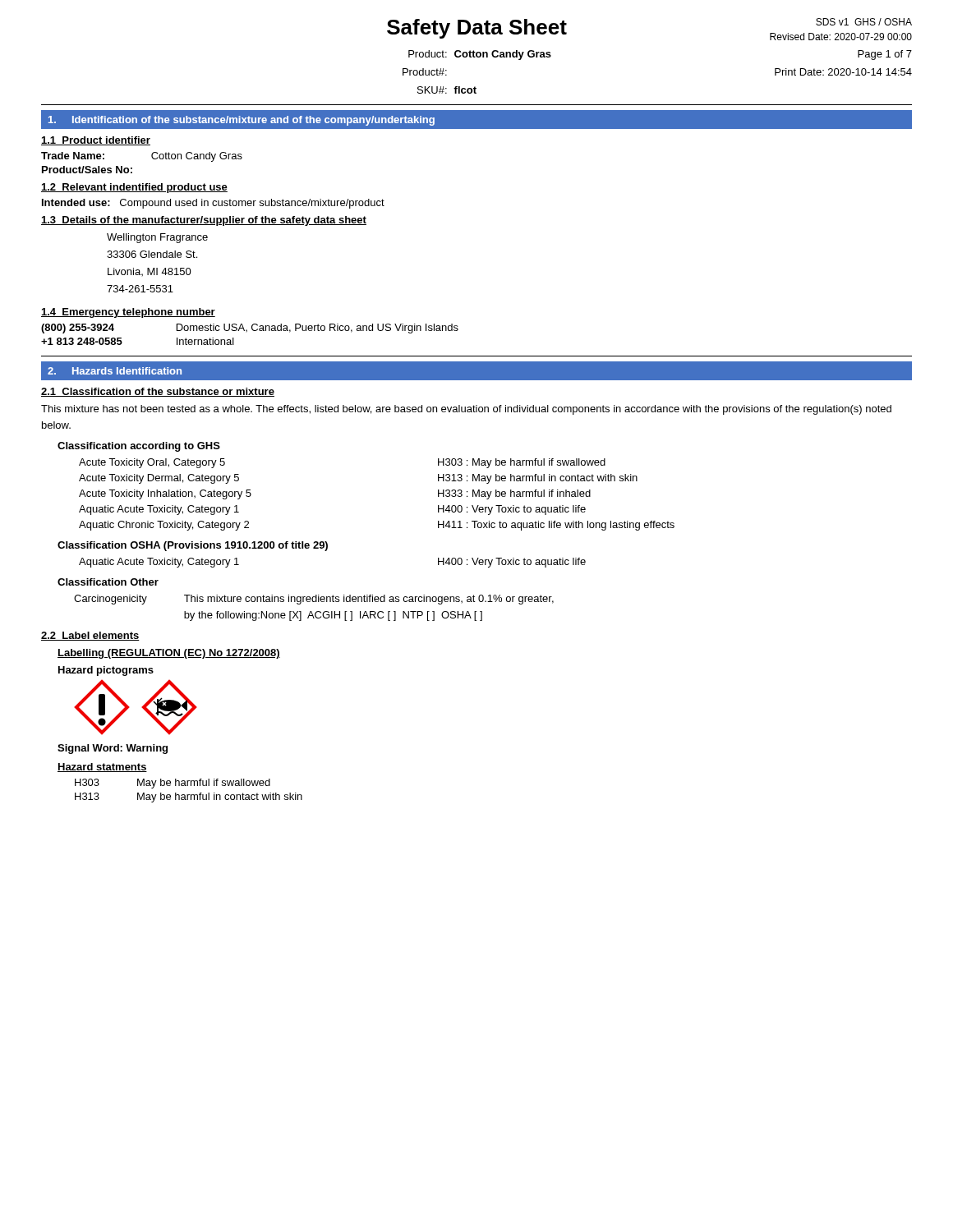
Task: Navigate to the passage starting "1.1 Product identifier"
Action: pyautogui.click(x=96, y=140)
